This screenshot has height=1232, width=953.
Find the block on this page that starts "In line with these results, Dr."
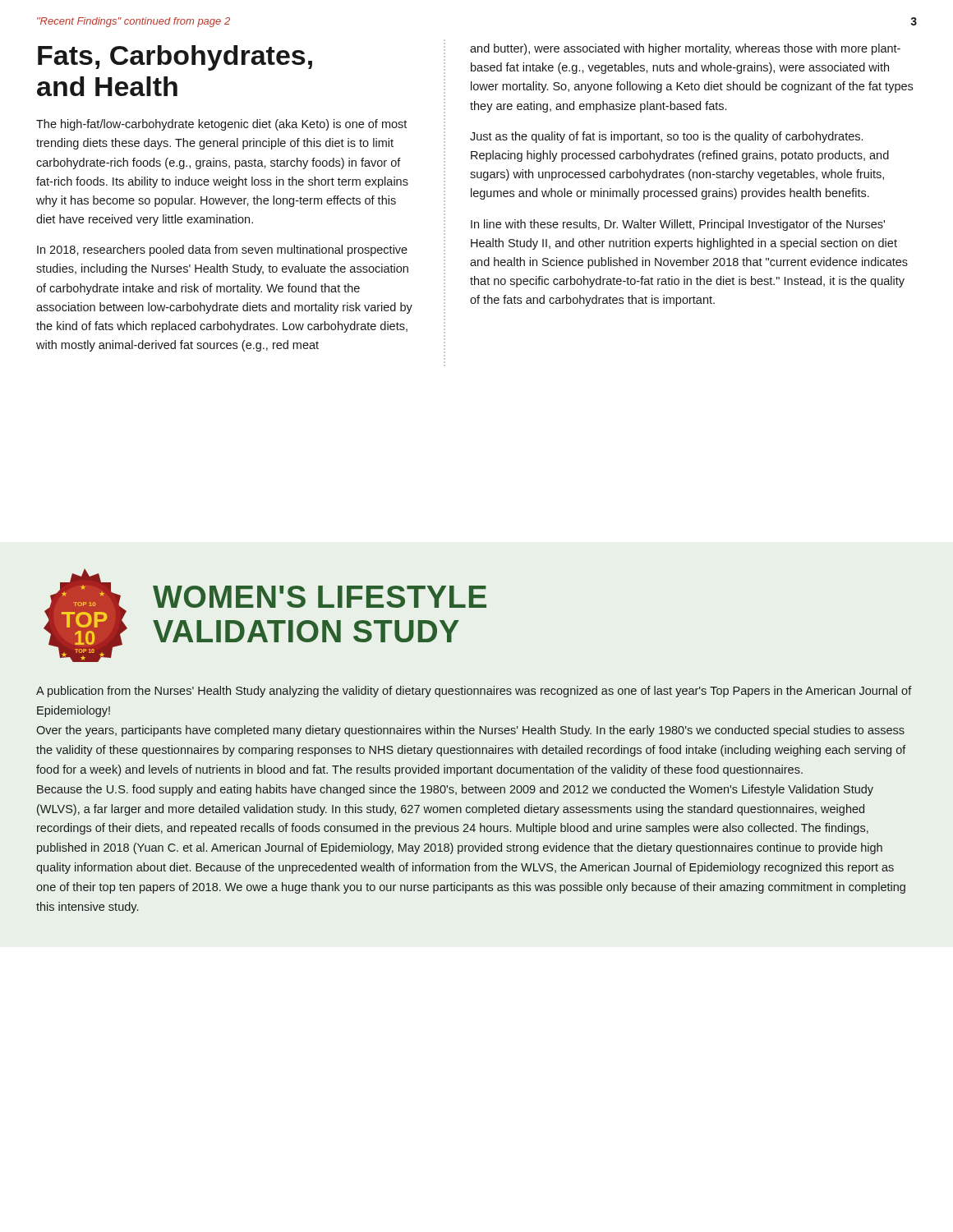coord(693,262)
